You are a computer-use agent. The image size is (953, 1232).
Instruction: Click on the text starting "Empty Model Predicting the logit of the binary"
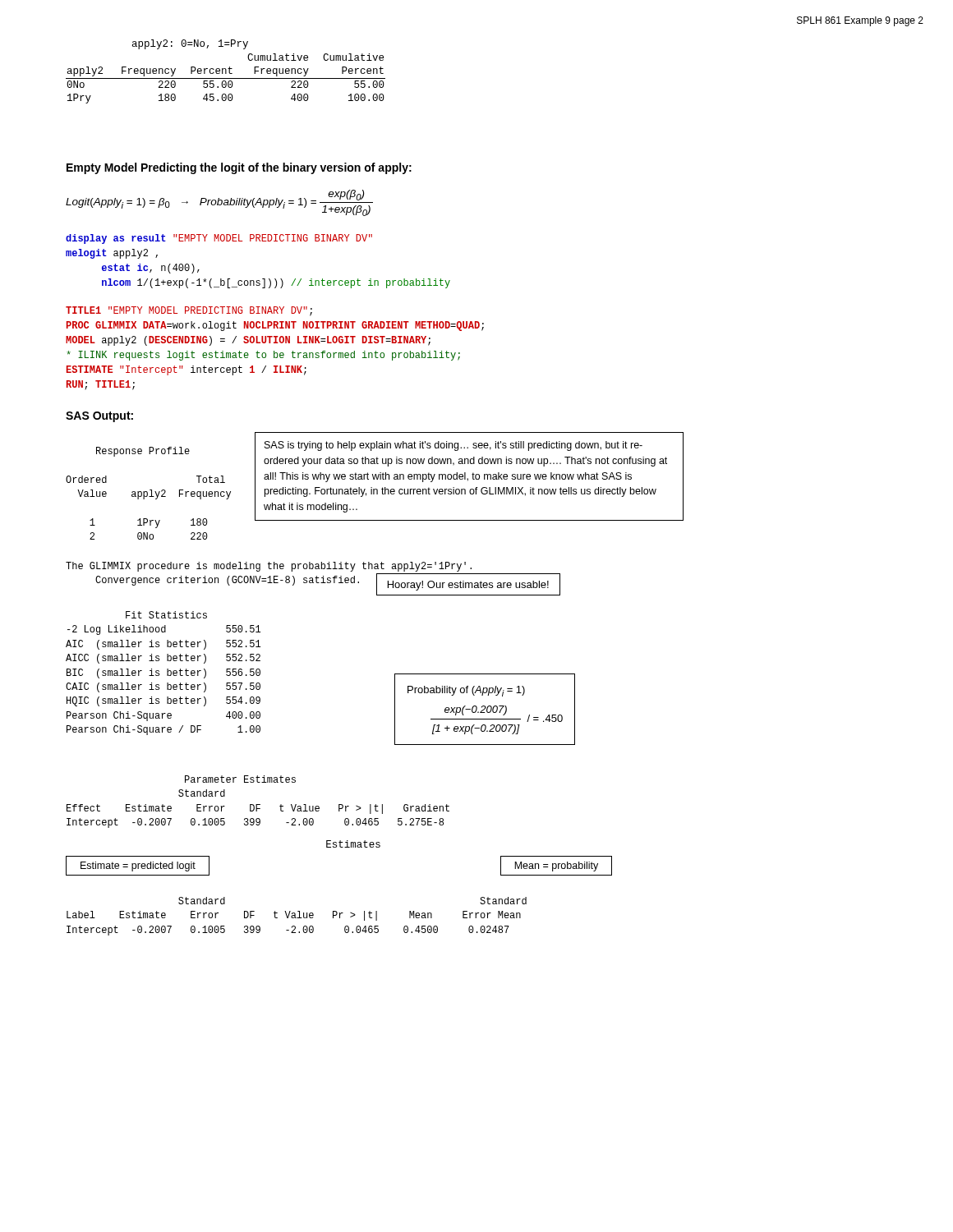(239, 168)
